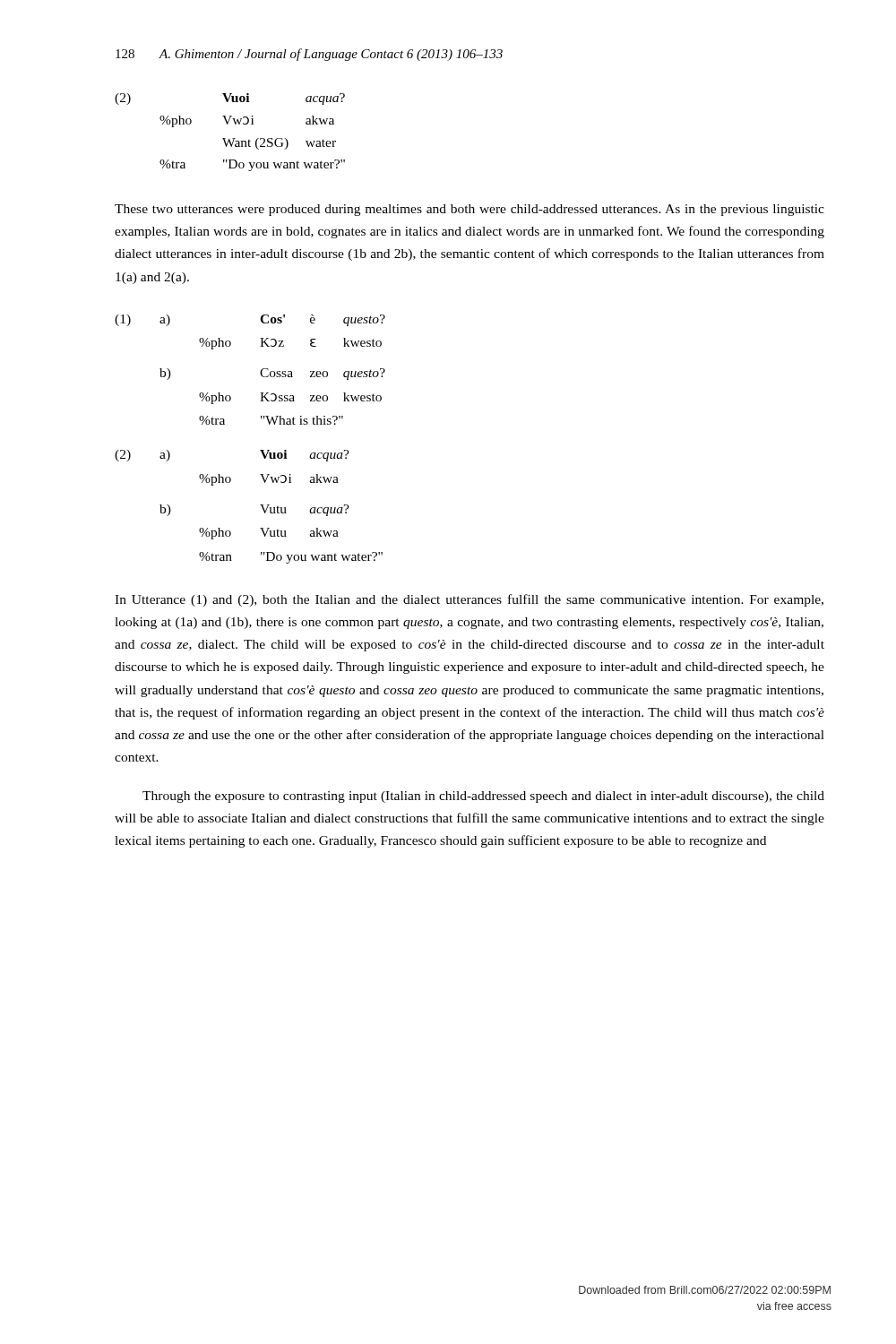The image size is (896, 1344).
Task: Select the text block that reads "In Utterance (1) and (2), both the Italian"
Action: 470,678
